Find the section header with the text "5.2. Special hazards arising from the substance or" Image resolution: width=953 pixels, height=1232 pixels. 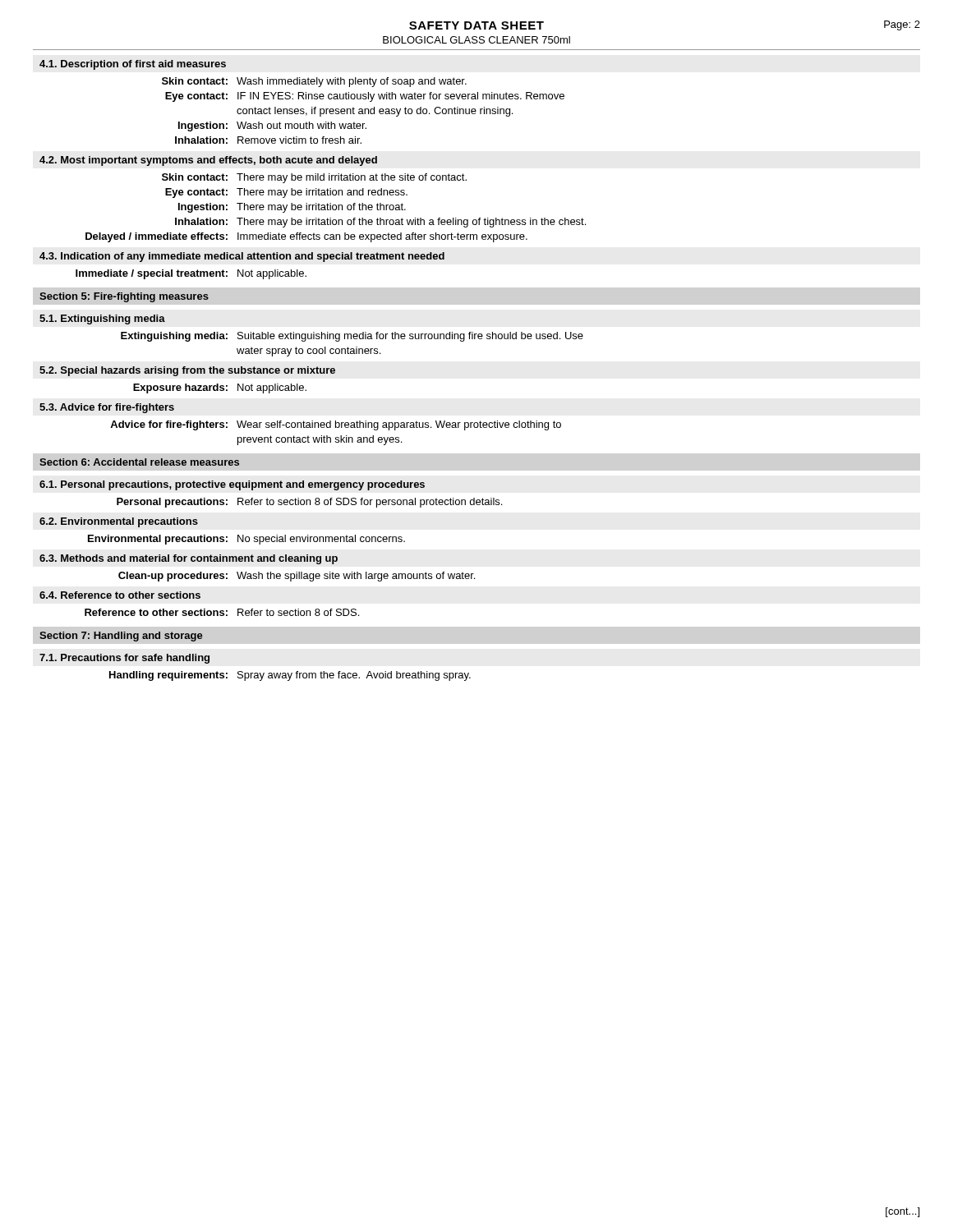[188, 370]
